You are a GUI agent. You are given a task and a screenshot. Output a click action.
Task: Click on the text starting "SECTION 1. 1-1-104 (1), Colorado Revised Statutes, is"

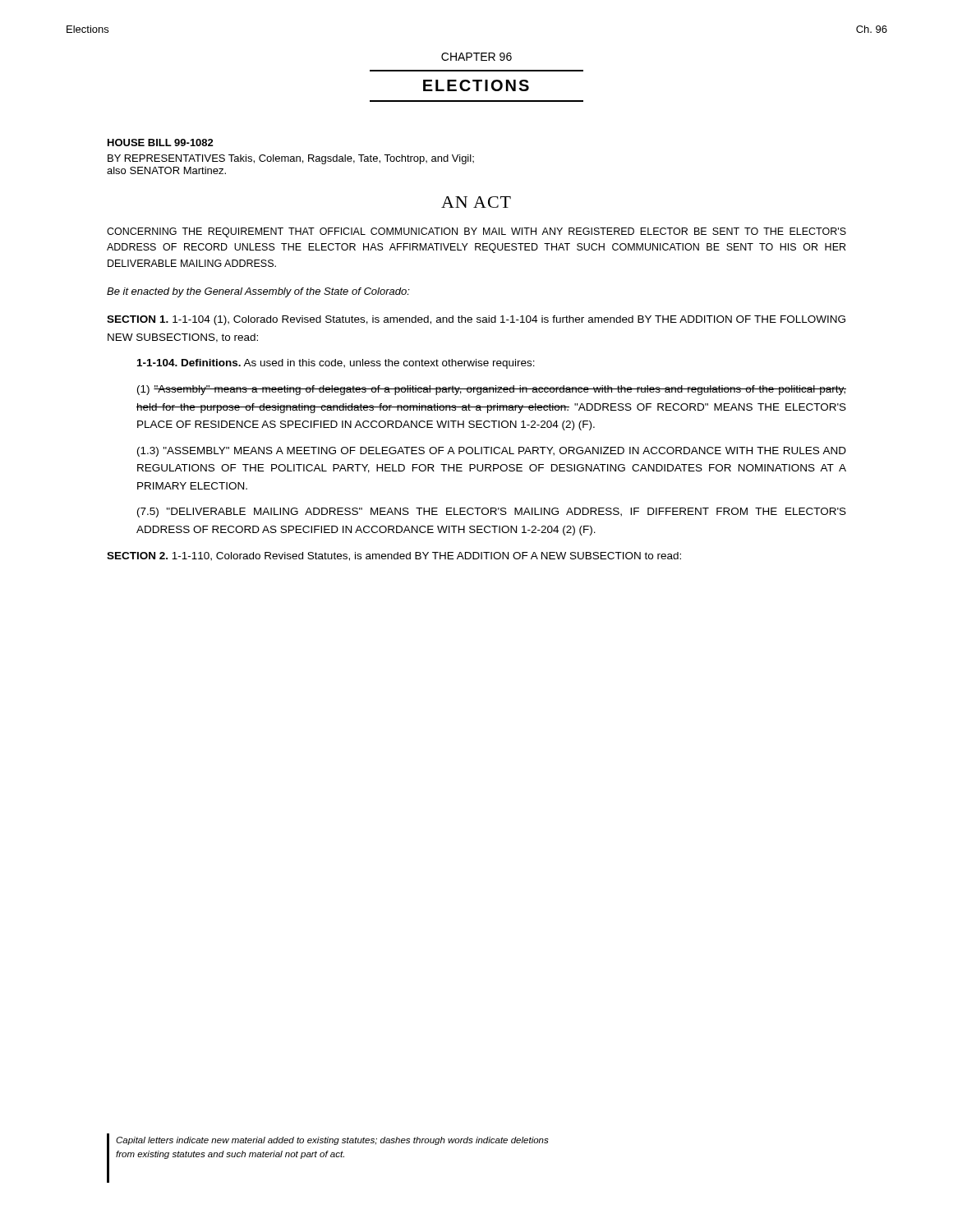tap(476, 328)
